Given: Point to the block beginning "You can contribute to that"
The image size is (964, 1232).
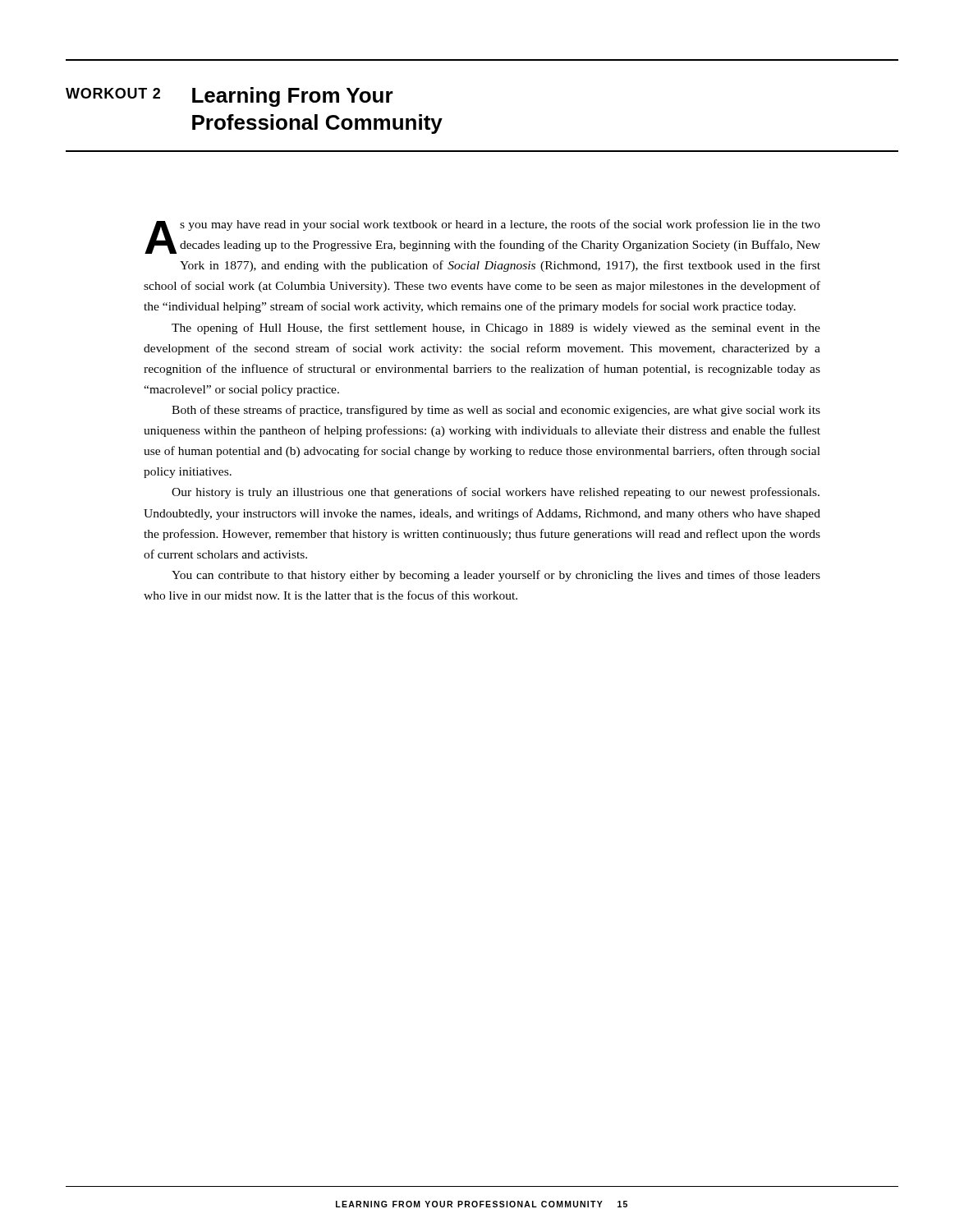Looking at the screenshot, I should coord(482,585).
